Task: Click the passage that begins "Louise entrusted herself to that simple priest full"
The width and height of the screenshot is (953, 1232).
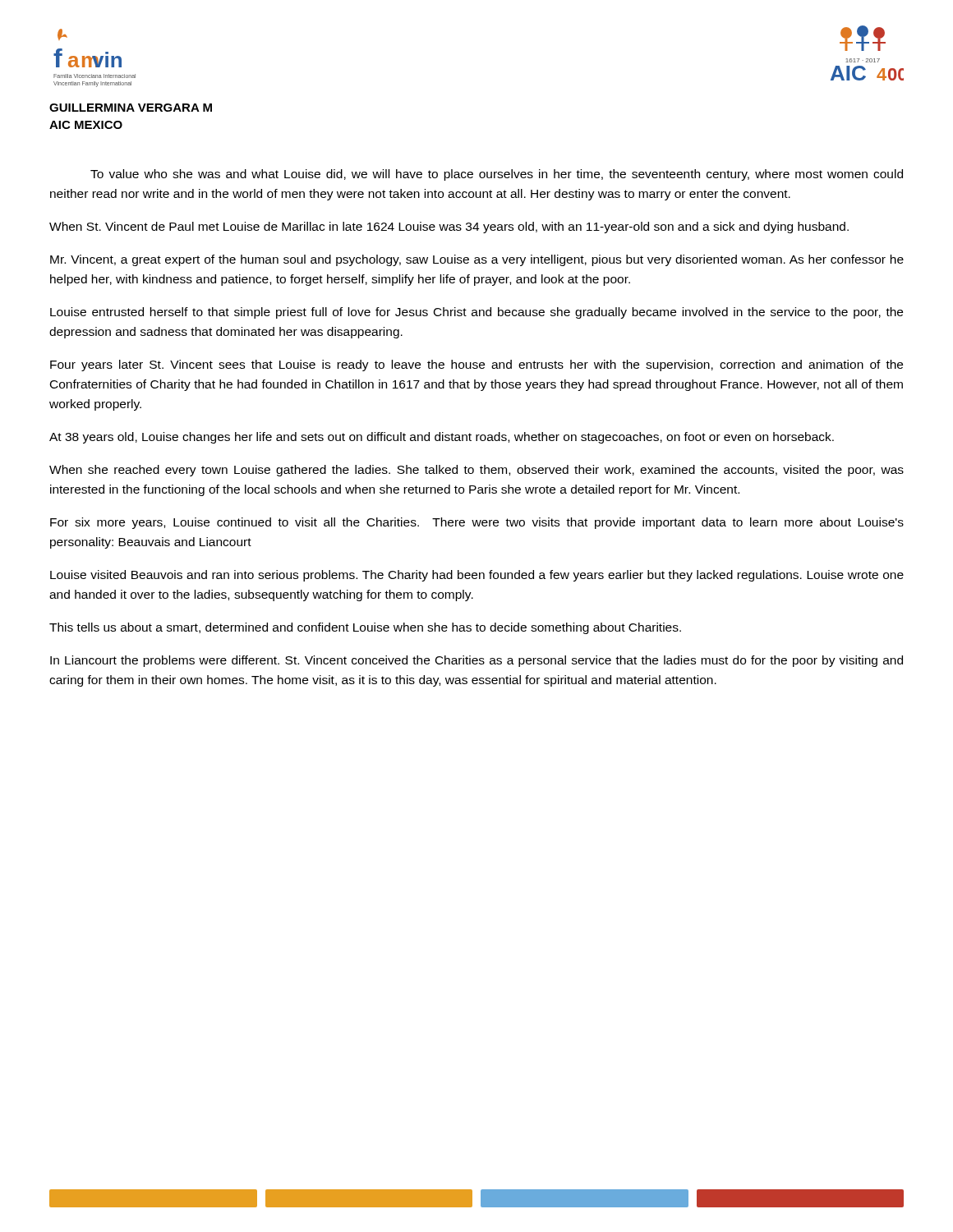Action: 476,322
